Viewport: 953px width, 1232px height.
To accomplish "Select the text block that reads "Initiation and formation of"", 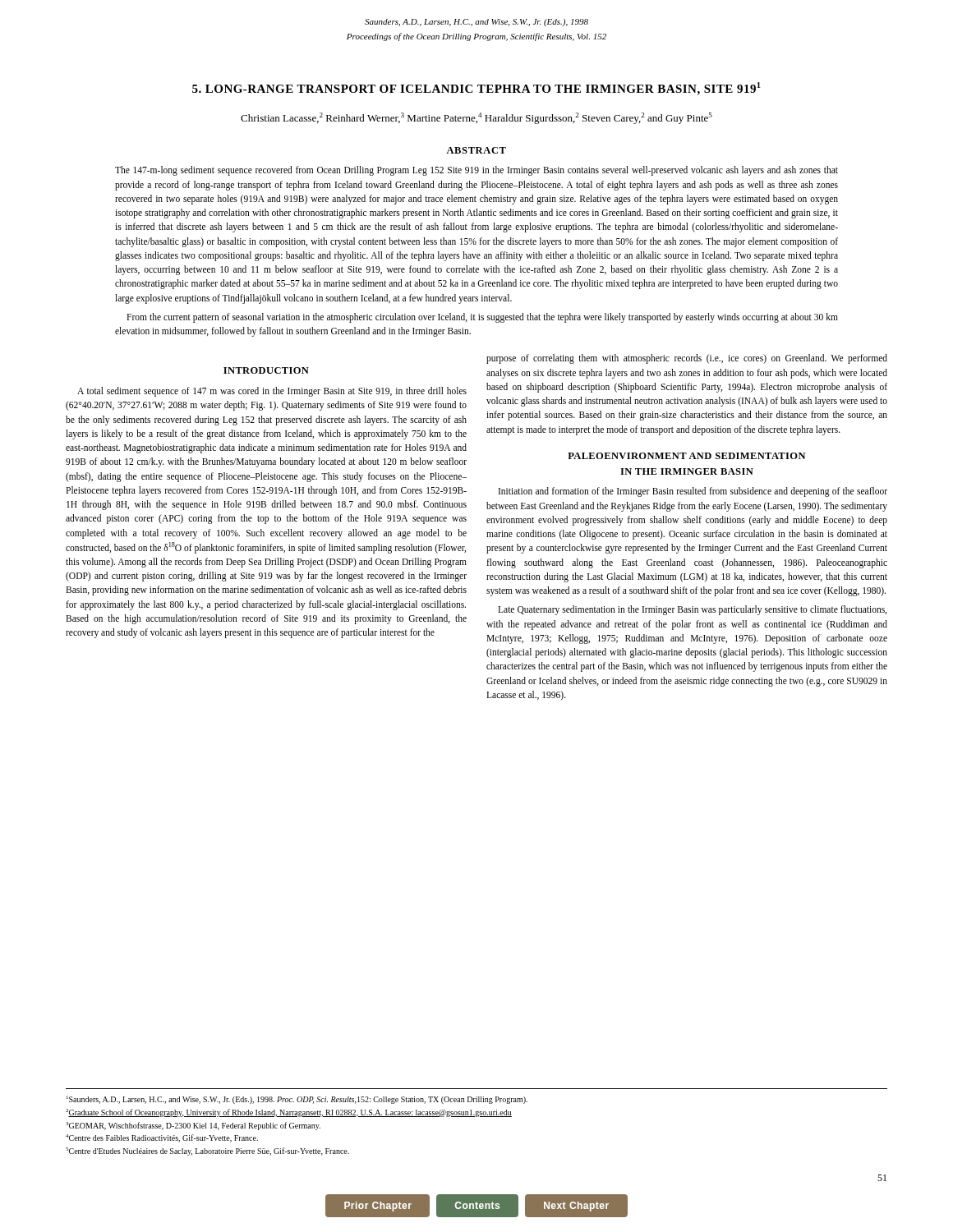I will (687, 594).
